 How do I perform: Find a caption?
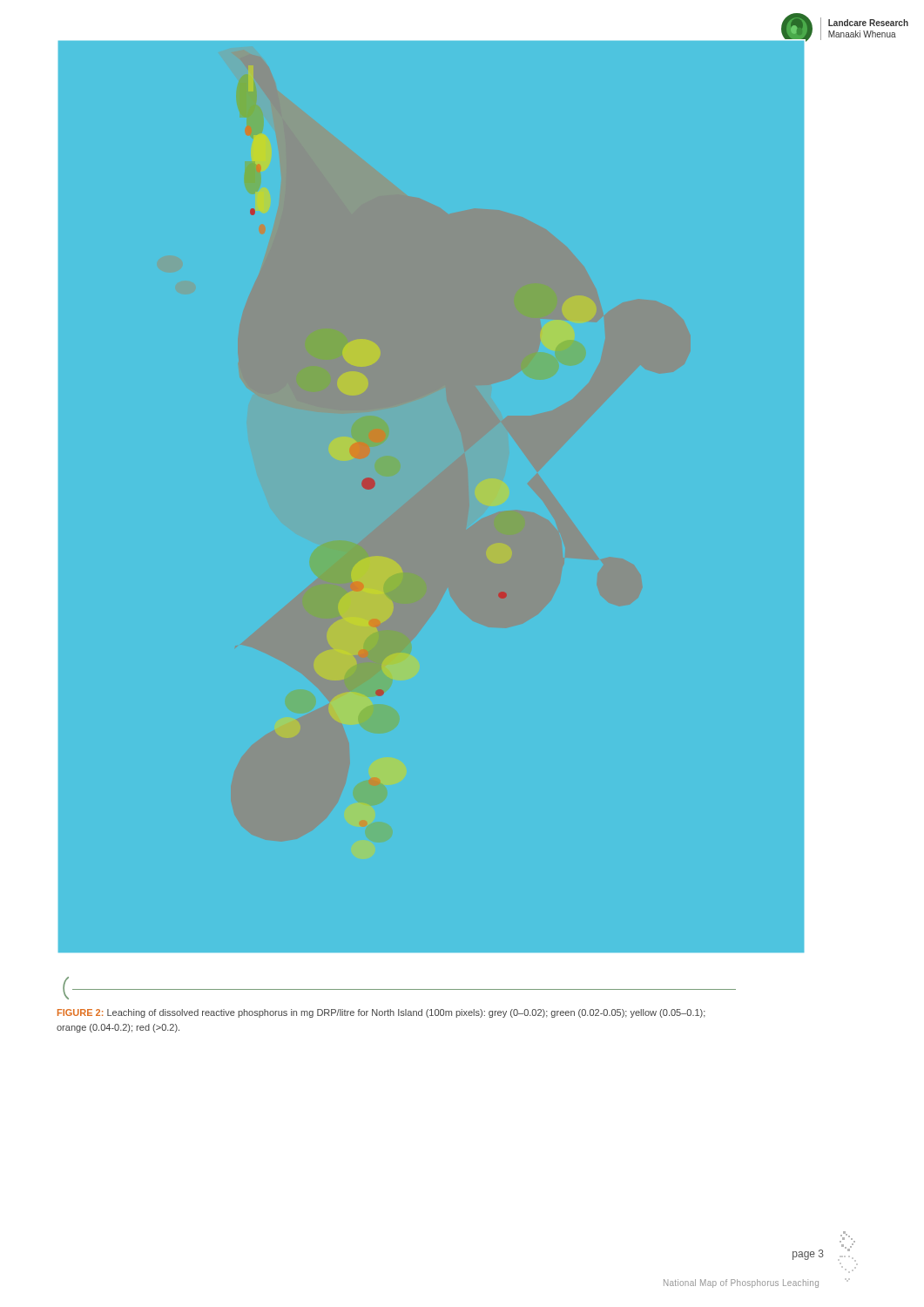[x=396, y=1006]
